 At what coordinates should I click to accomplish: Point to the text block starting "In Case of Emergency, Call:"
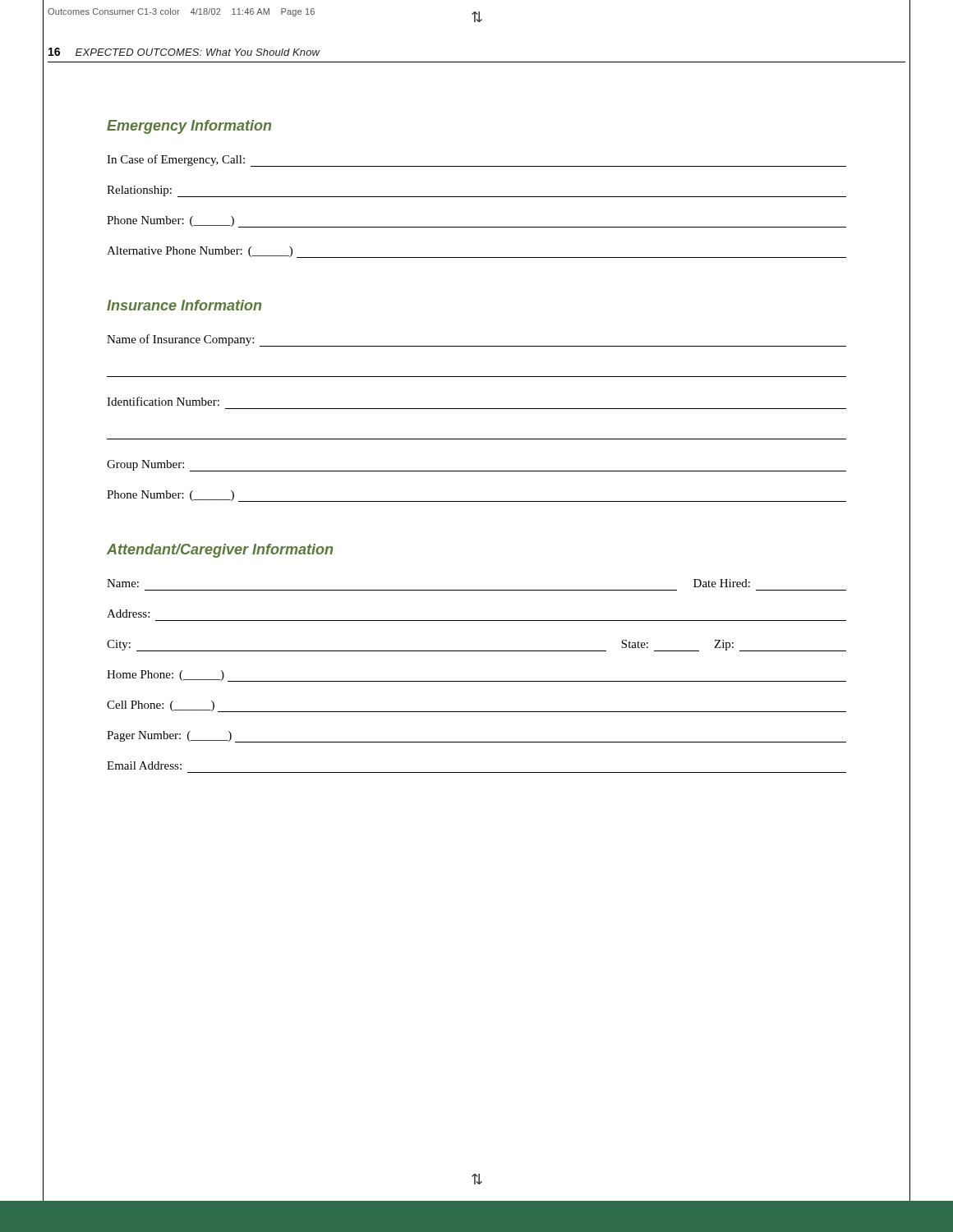coord(476,160)
